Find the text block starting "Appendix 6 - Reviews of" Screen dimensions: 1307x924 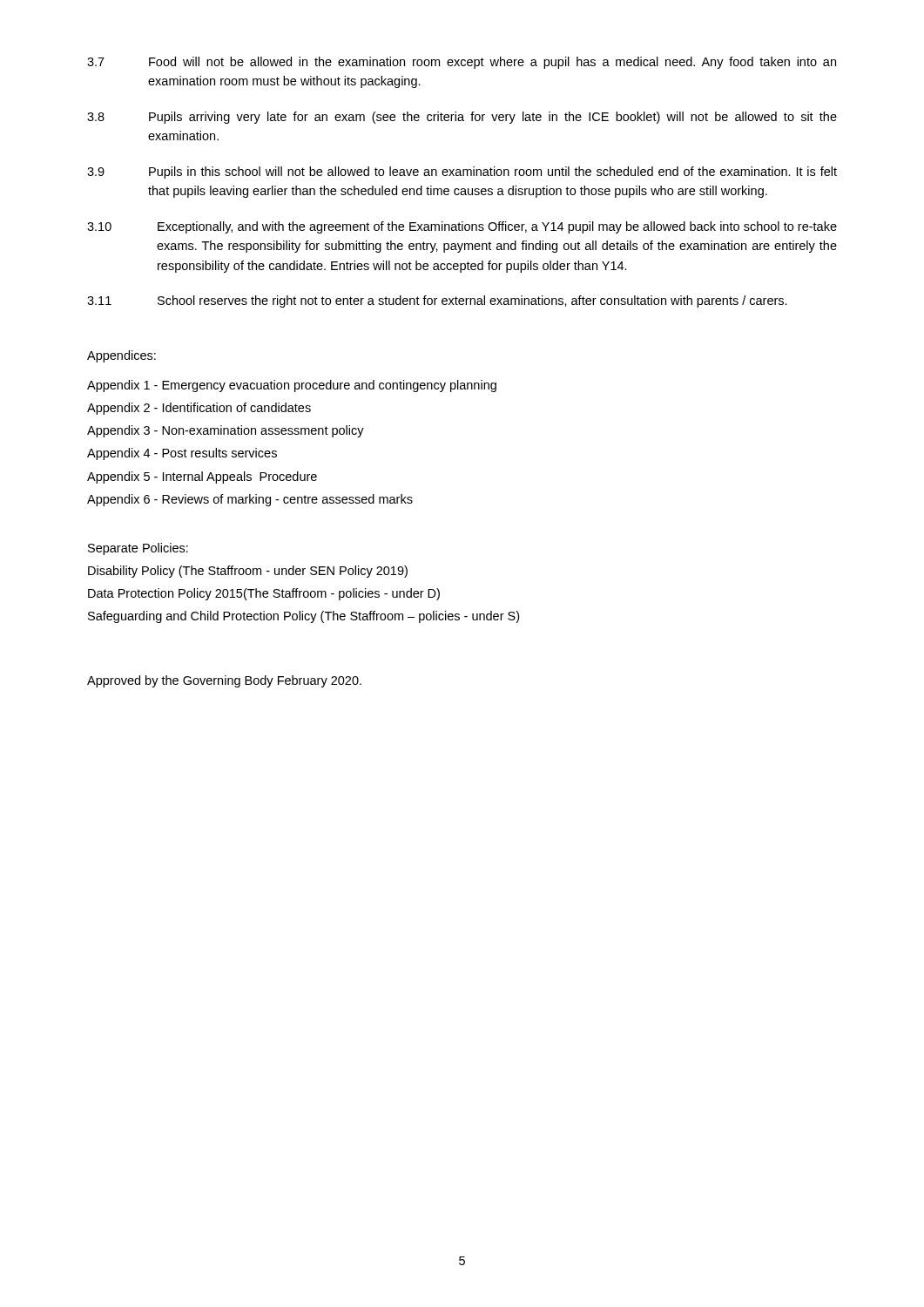[250, 499]
